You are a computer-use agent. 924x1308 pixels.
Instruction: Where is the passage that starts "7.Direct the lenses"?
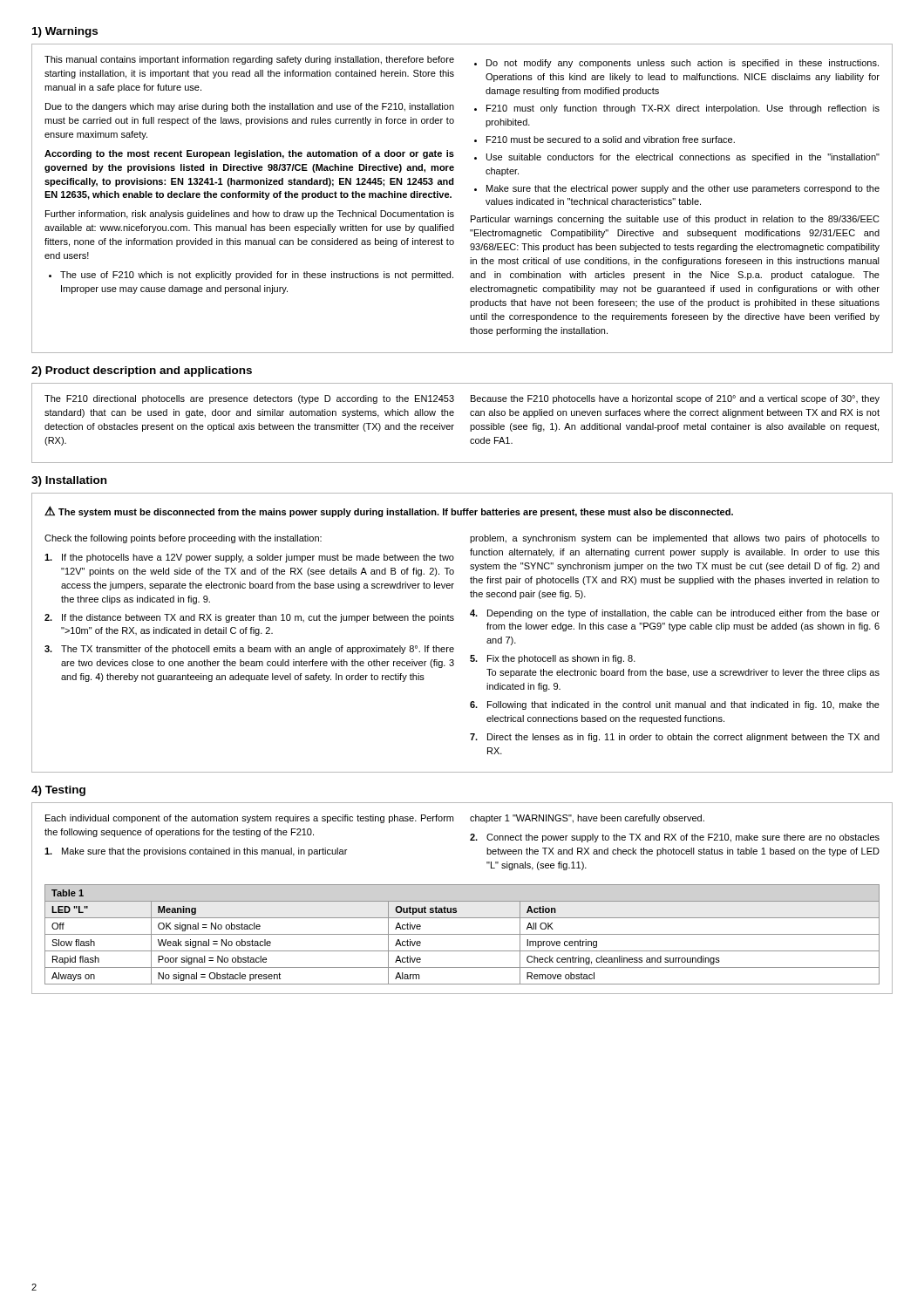[675, 745]
